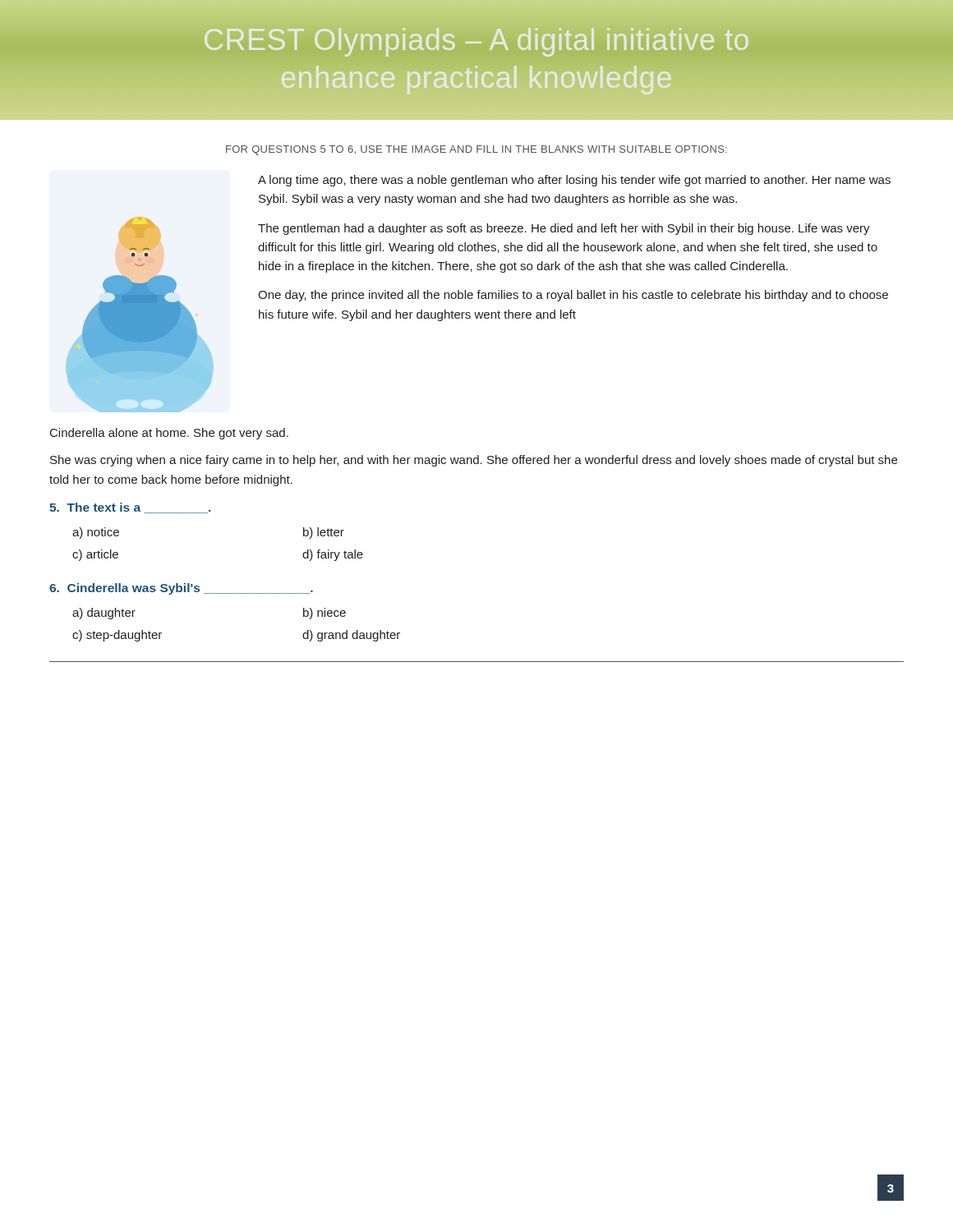Select the text starting "FOR QUESTIONS 5 TO 6, USE THE IMAGE"

tap(476, 149)
